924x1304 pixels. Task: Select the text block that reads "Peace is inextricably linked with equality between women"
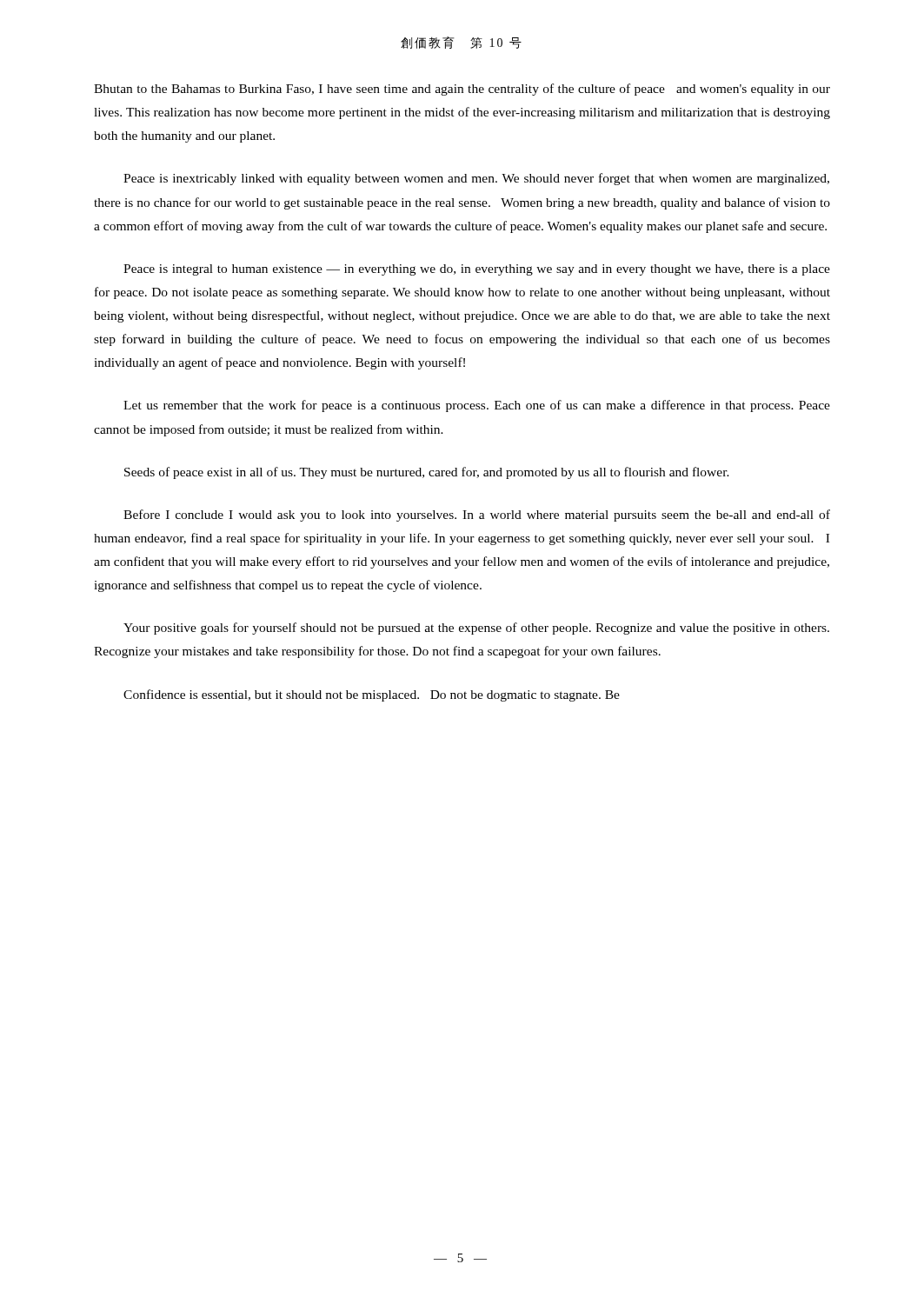tap(462, 202)
